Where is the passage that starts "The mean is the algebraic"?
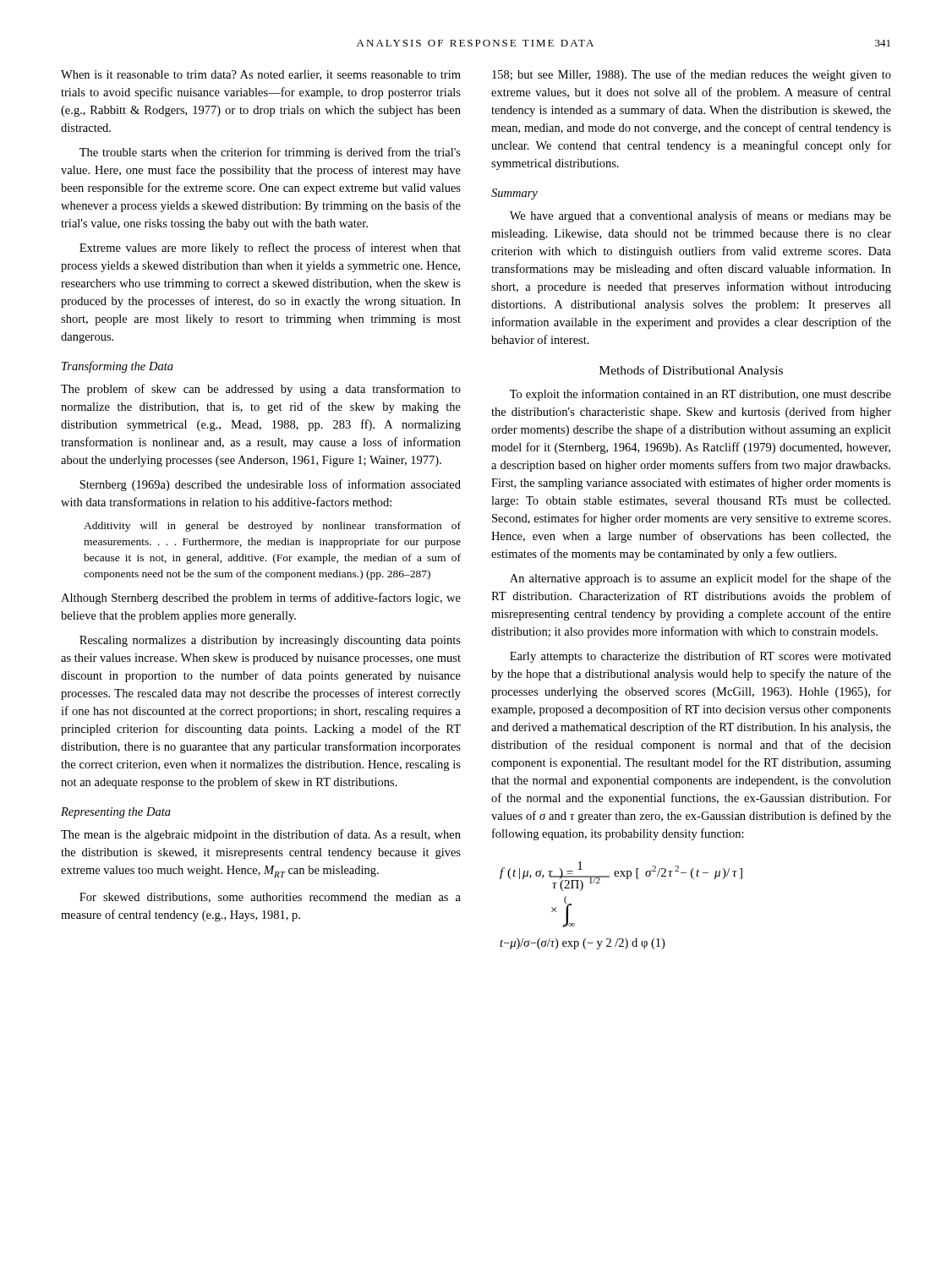 pyautogui.click(x=261, y=875)
